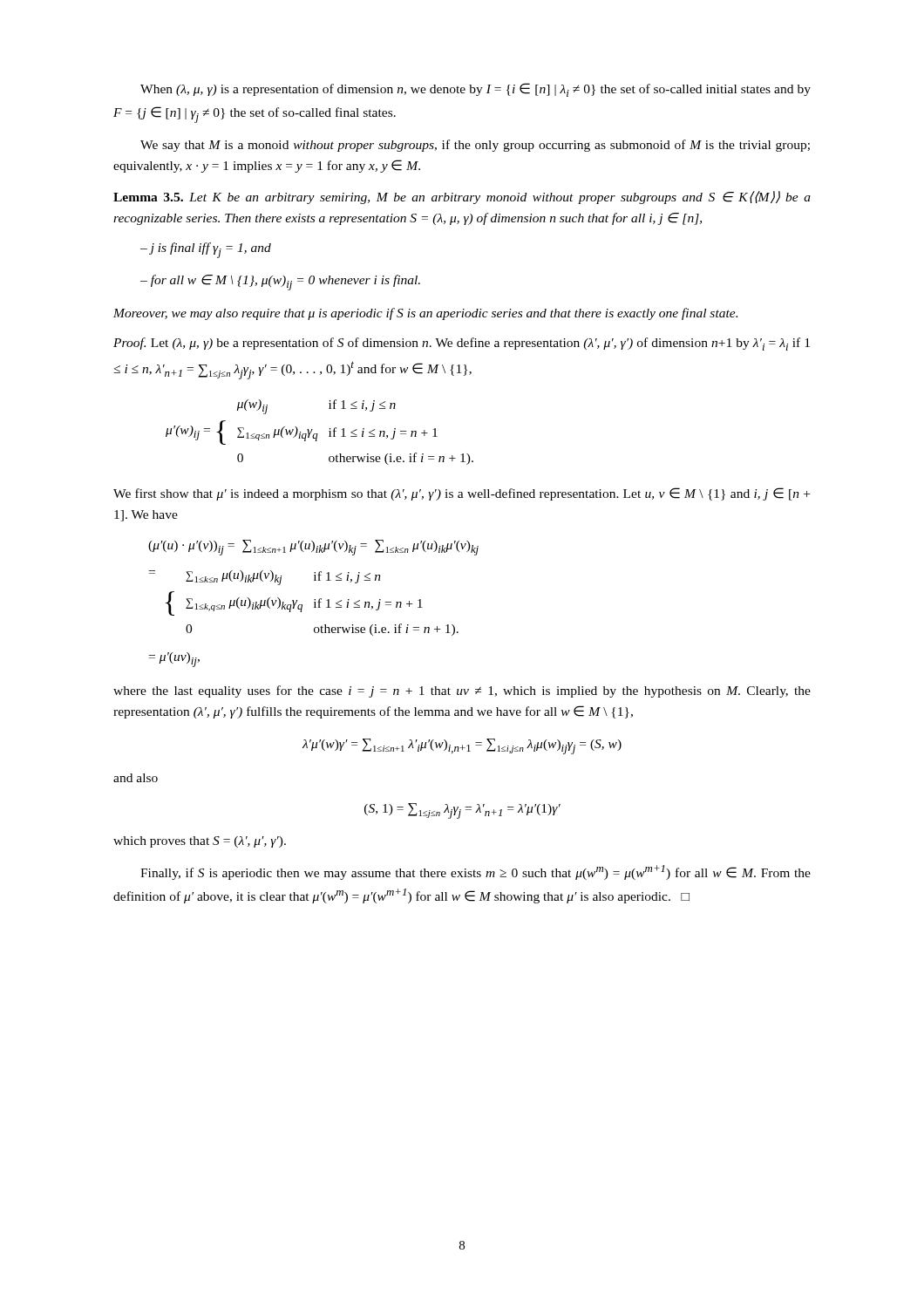Viewport: 924px width, 1308px height.
Task: Click on the passage starting "We say that M is"
Action: (462, 155)
